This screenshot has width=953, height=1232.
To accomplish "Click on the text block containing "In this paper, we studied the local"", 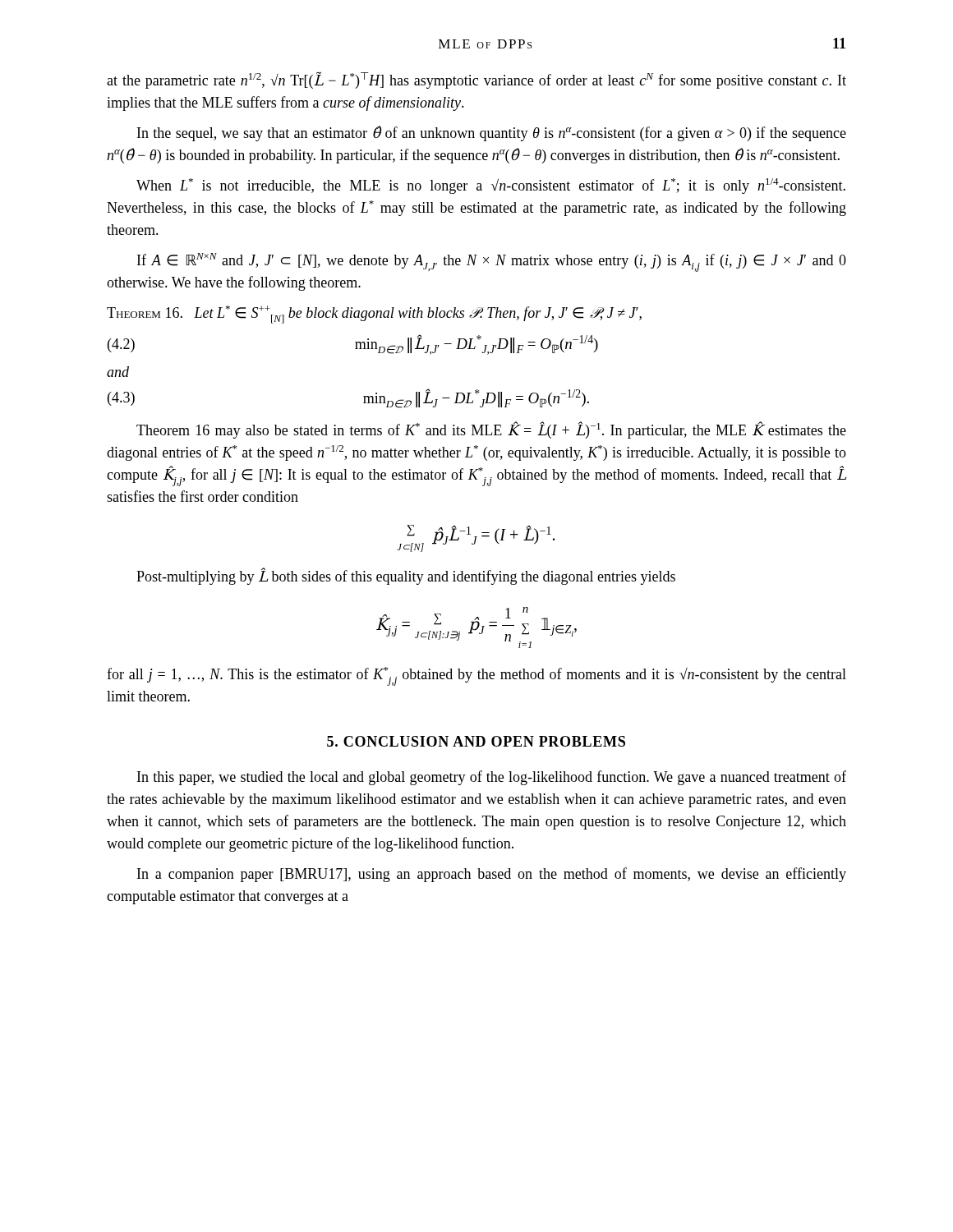I will (476, 810).
